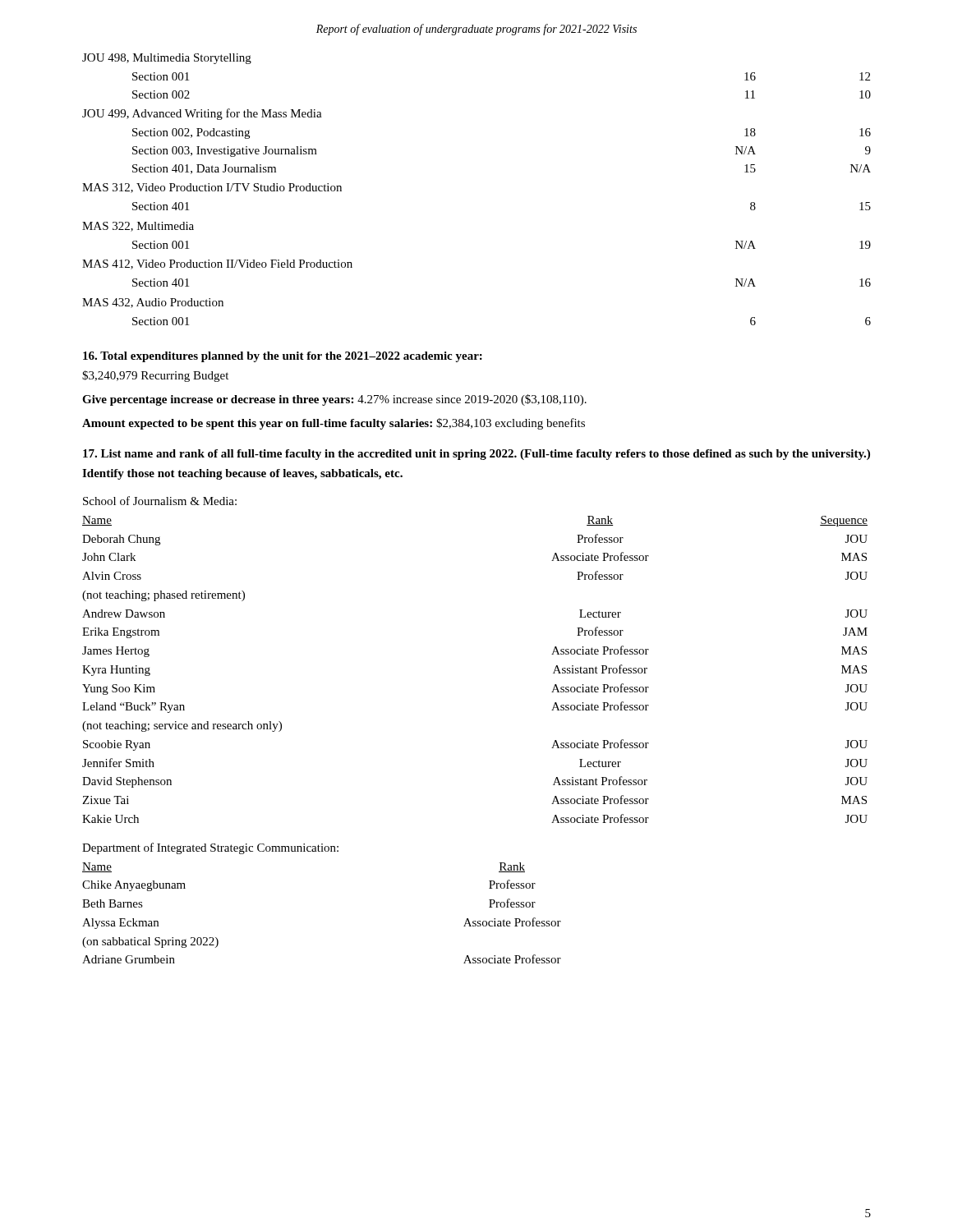The image size is (953, 1232).
Task: Find the text block starting "School of Journalism & Media:"
Action: pos(160,501)
